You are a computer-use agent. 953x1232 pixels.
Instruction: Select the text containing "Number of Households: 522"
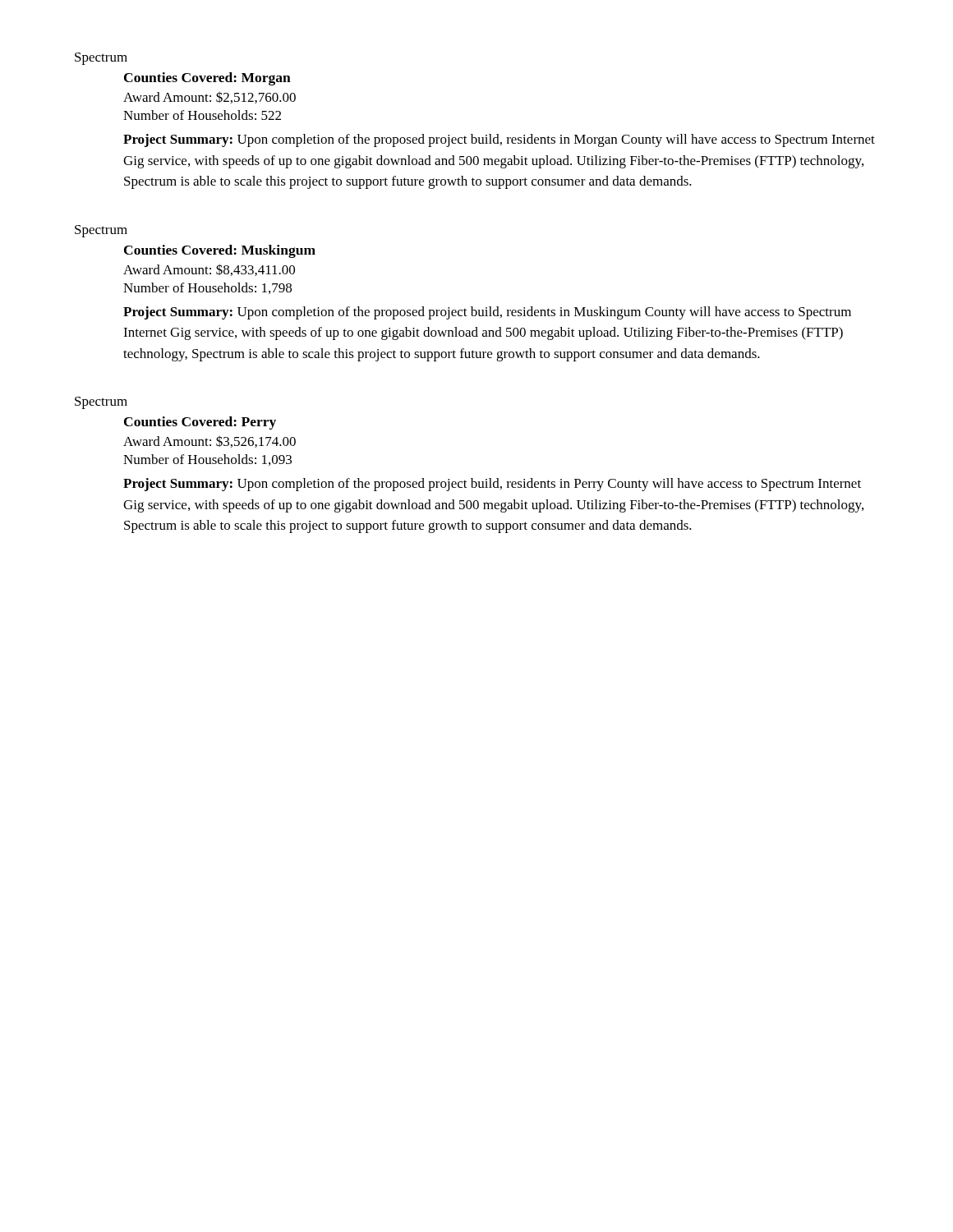pos(203,115)
